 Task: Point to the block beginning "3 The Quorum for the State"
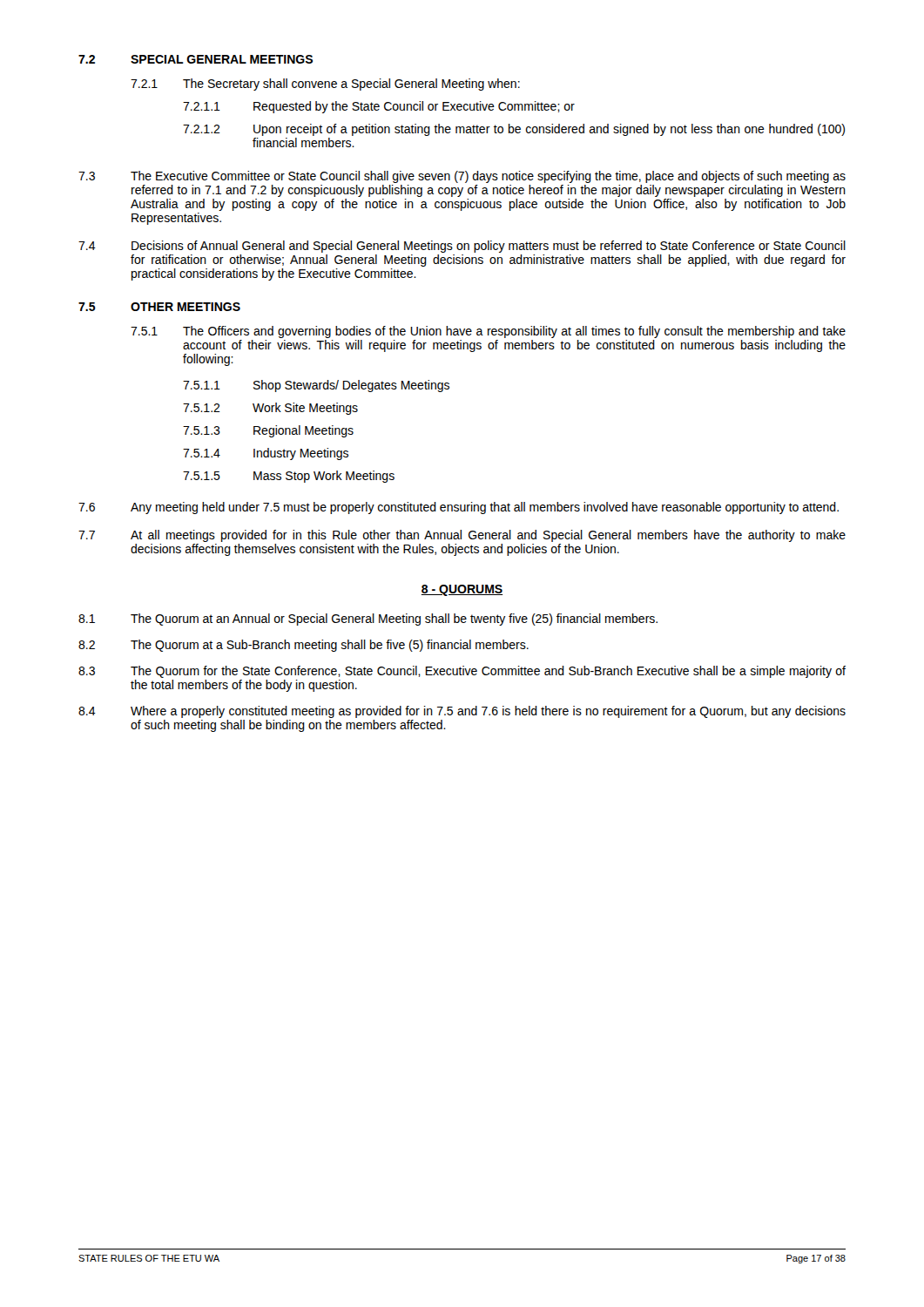462,678
